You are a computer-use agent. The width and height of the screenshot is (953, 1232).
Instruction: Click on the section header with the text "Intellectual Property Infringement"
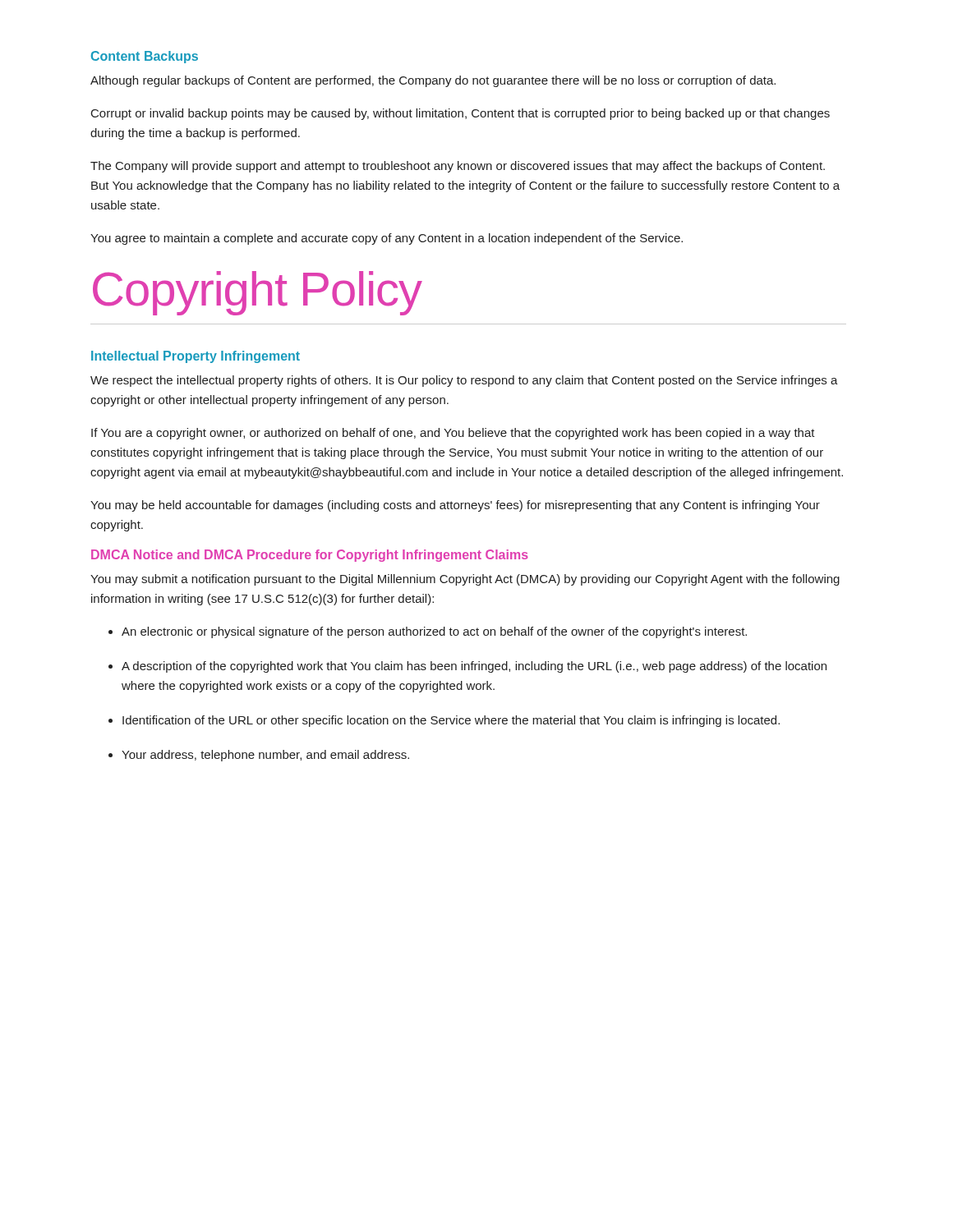click(x=195, y=356)
